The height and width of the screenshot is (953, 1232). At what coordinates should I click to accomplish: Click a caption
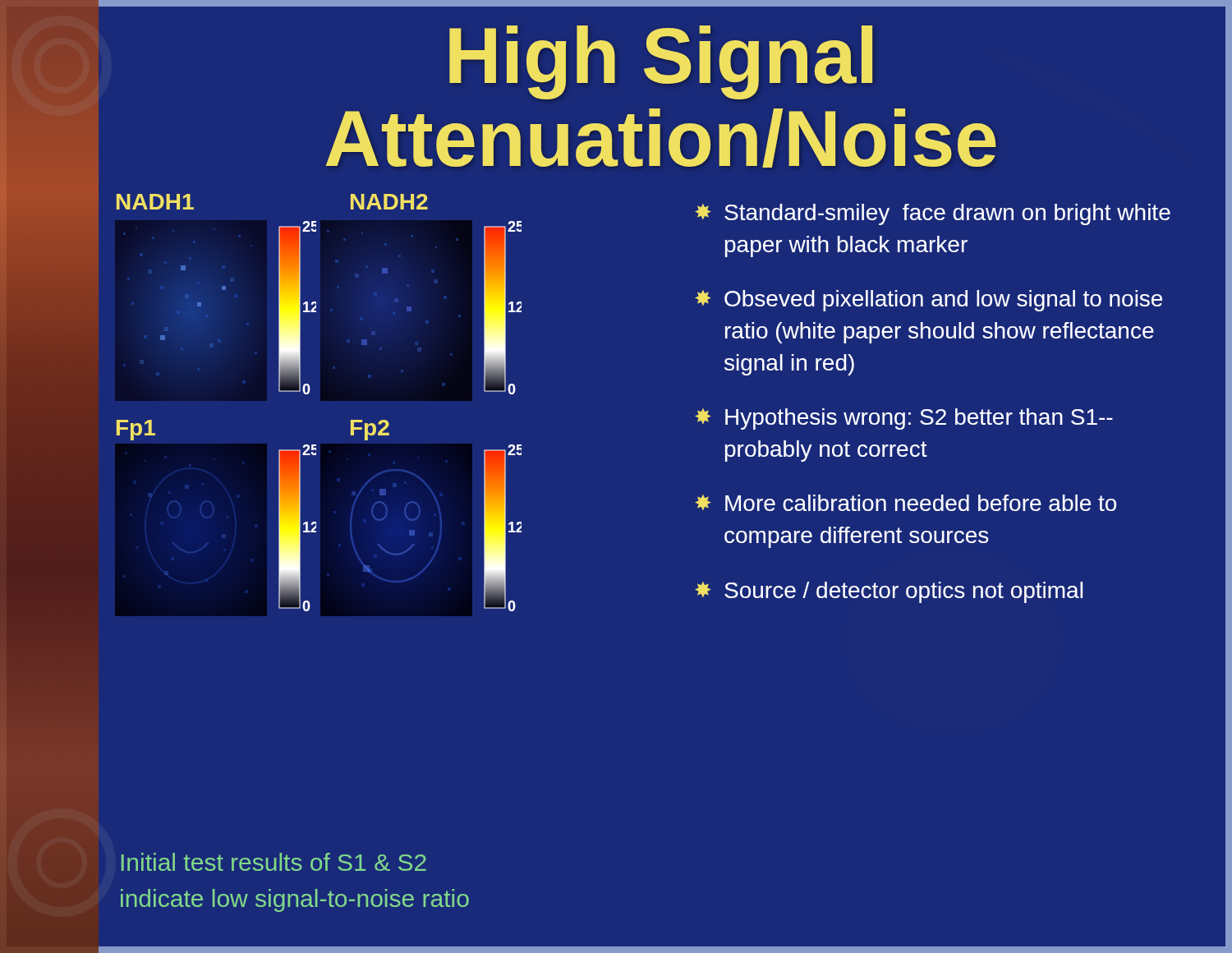294,880
